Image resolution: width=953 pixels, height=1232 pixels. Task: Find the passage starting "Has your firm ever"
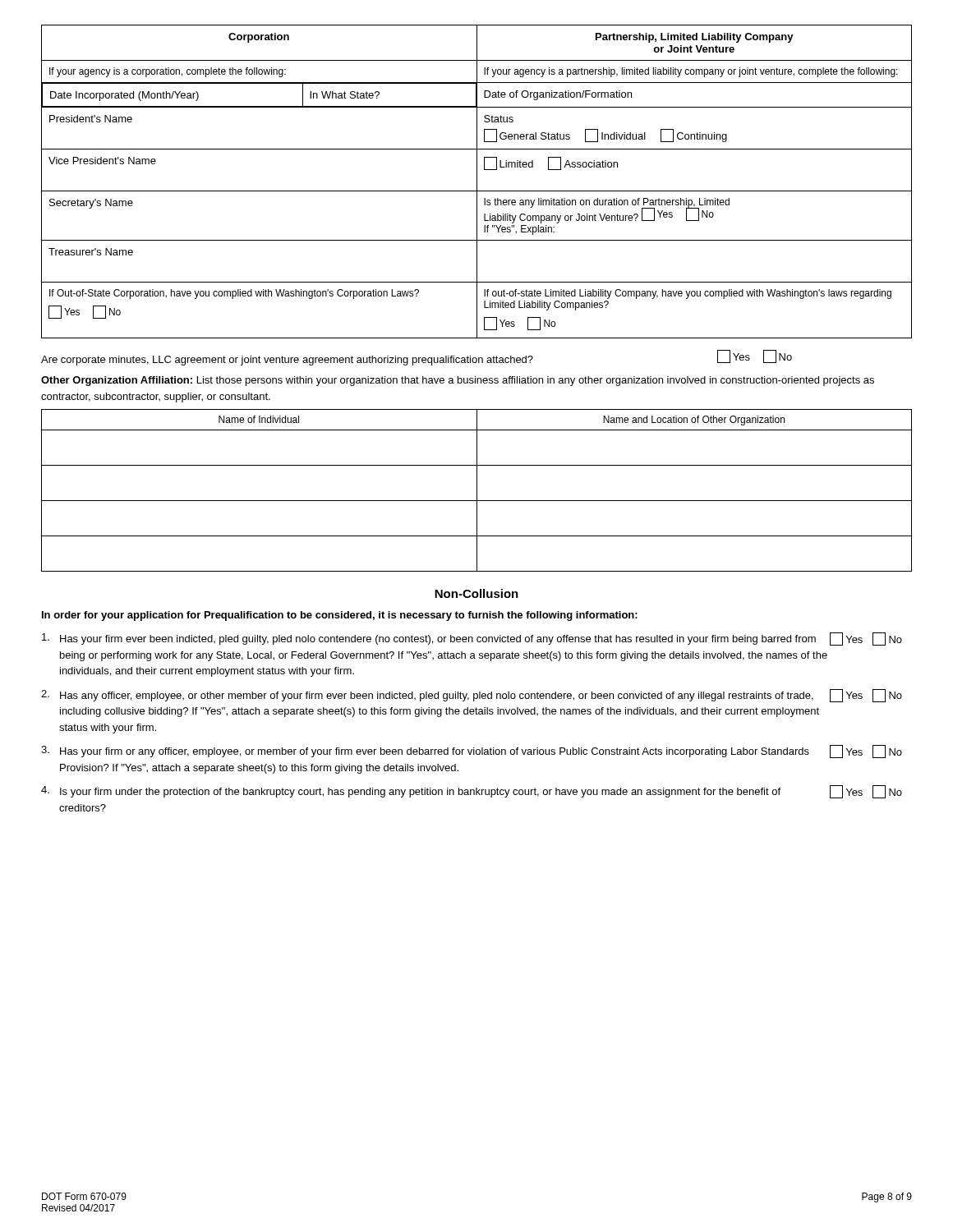[x=476, y=655]
